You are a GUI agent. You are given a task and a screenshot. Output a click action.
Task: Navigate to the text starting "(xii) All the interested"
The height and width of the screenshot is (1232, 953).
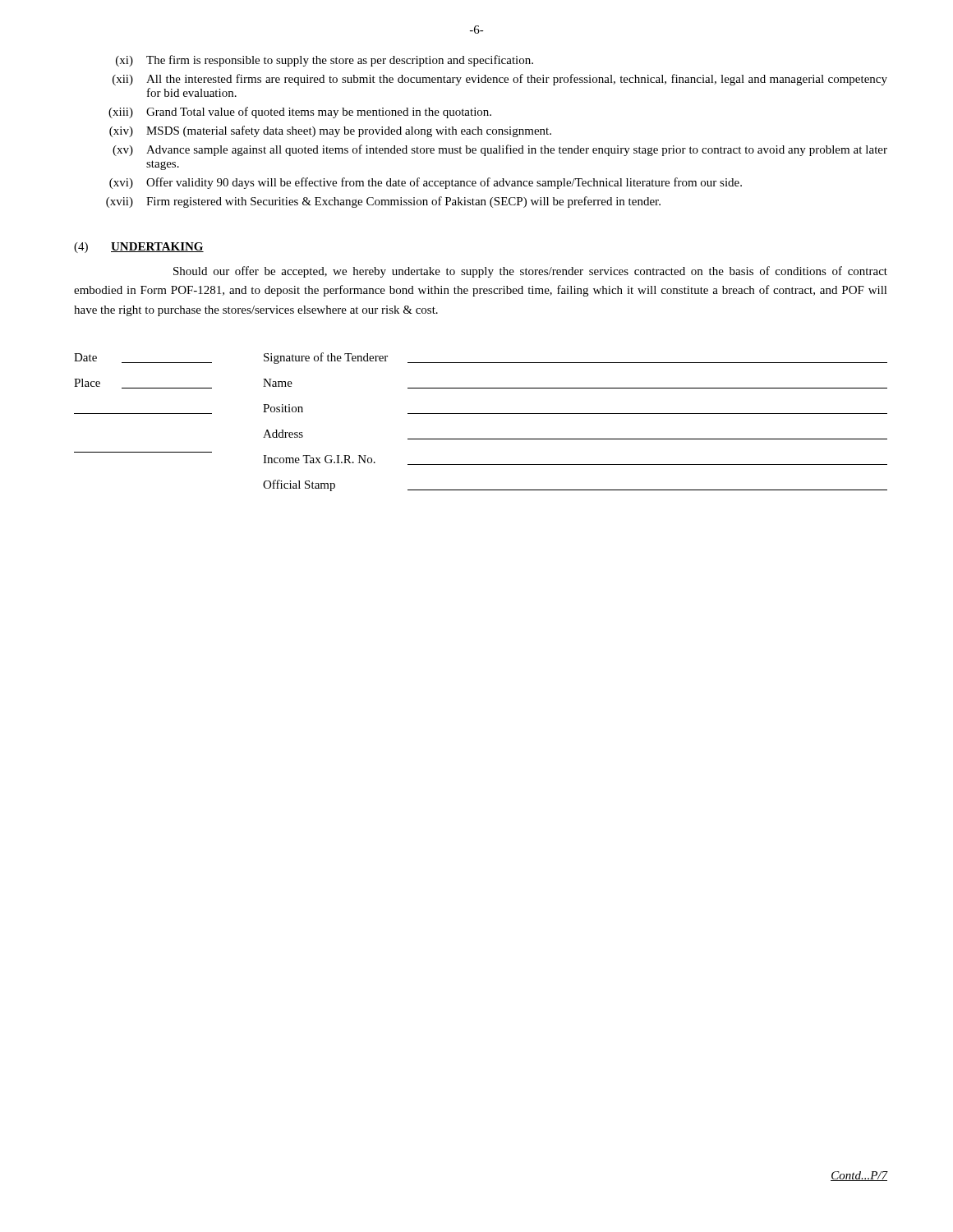(481, 86)
